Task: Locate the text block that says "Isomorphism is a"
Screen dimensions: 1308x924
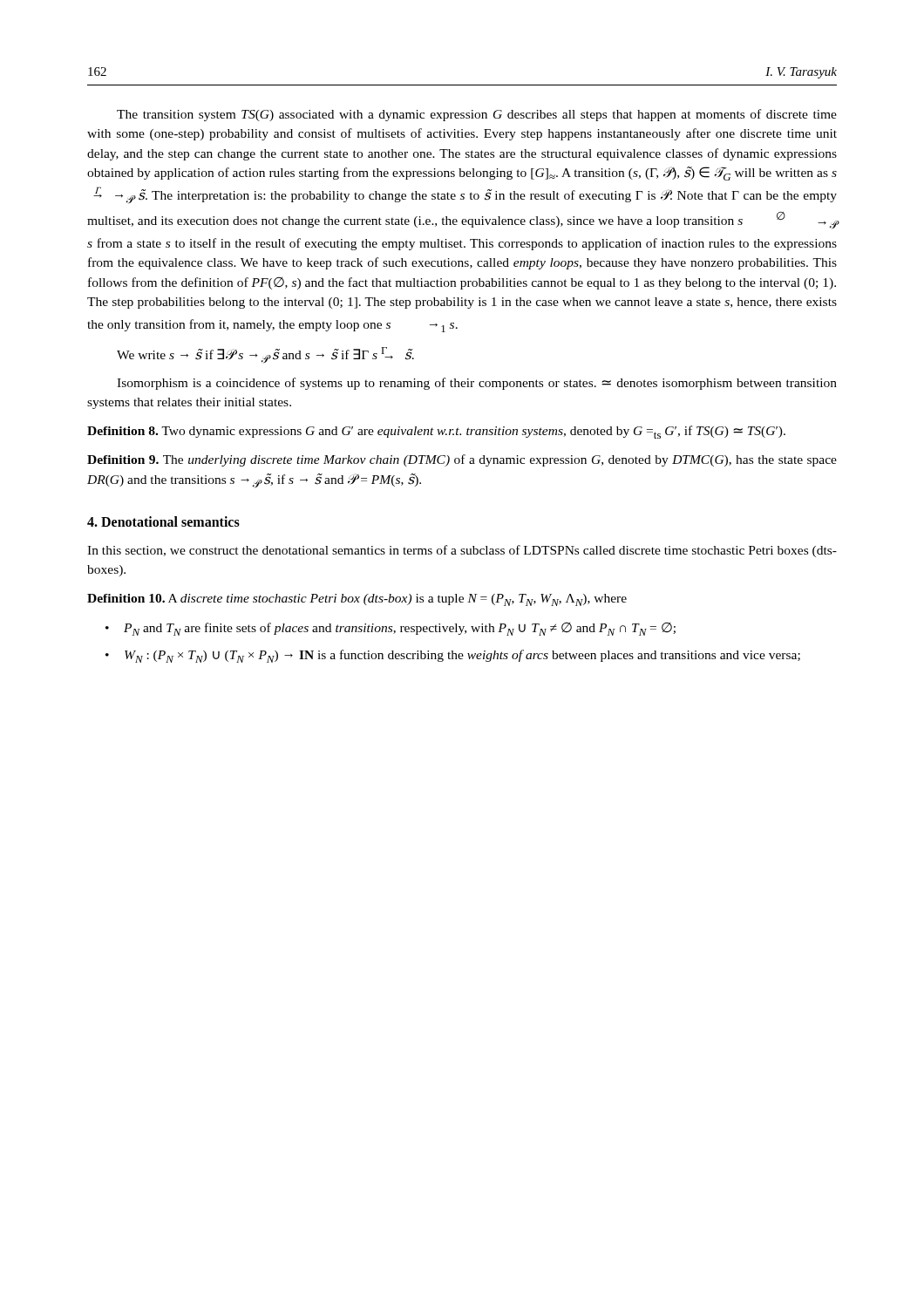Action: pyautogui.click(x=462, y=392)
